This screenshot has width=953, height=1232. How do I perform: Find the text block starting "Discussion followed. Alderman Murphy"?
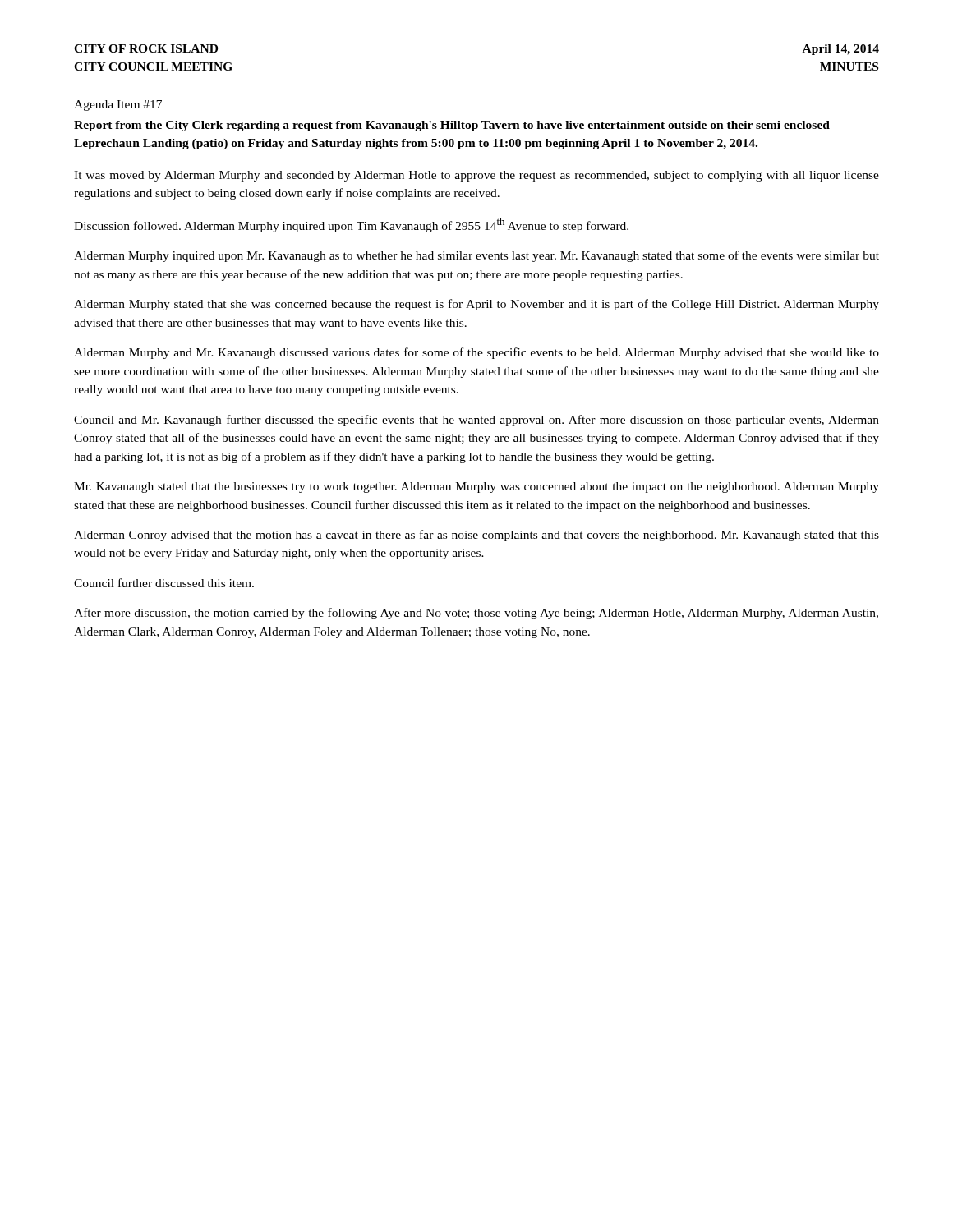point(352,224)
